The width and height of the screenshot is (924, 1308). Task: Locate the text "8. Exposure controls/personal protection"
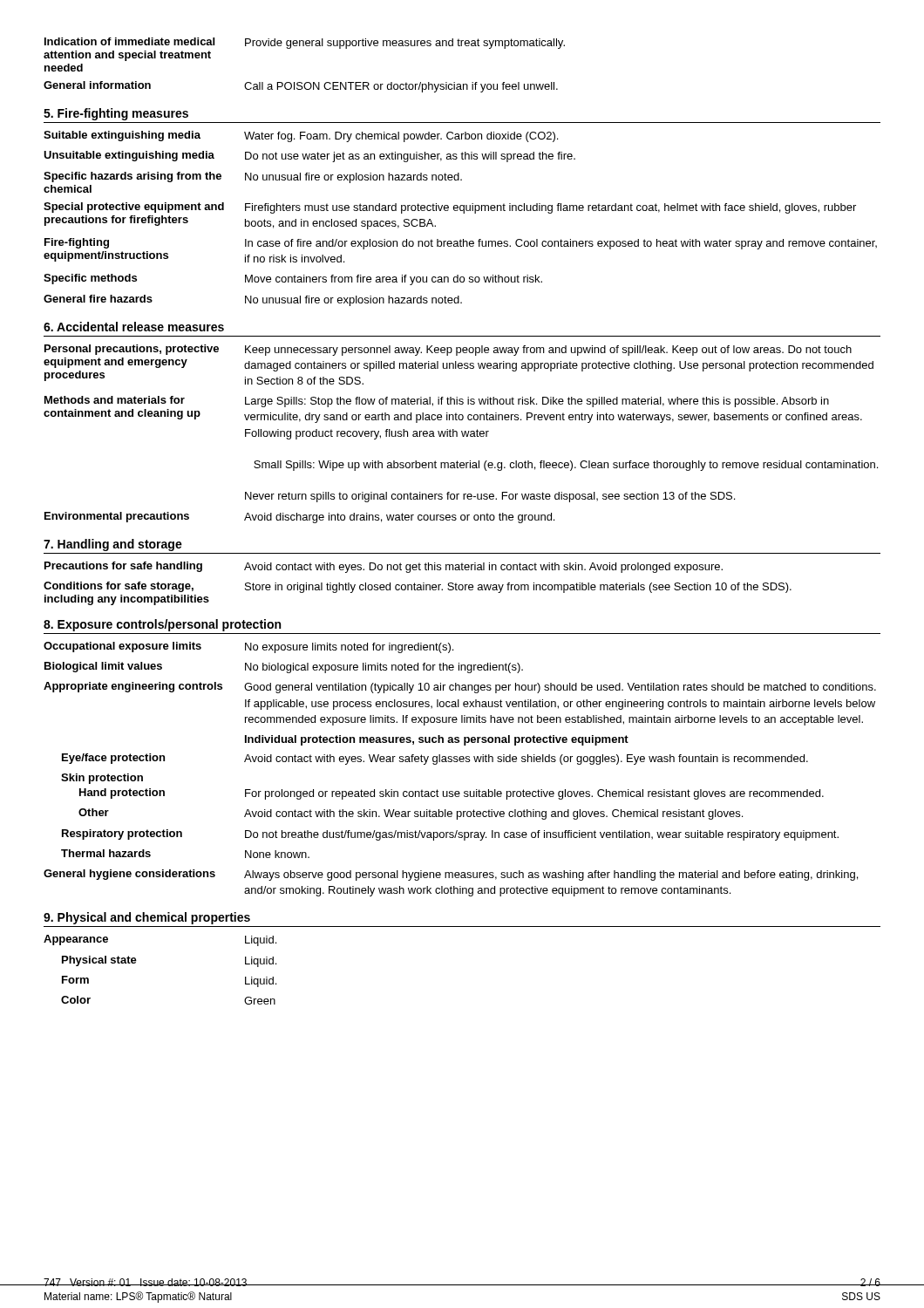click(x=163, y=624)
